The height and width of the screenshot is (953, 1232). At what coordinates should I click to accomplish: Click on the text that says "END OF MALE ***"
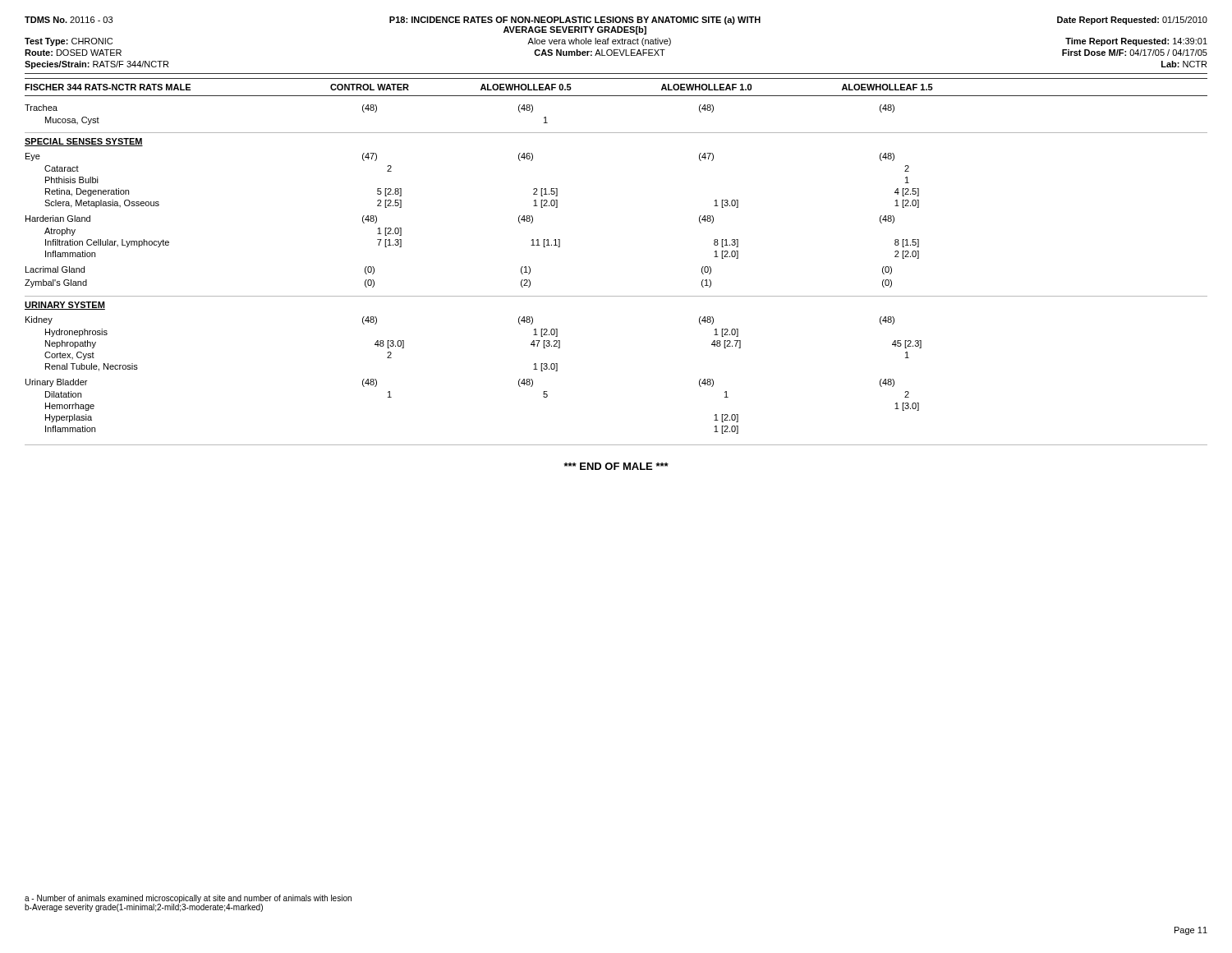[x=616, y=466]
